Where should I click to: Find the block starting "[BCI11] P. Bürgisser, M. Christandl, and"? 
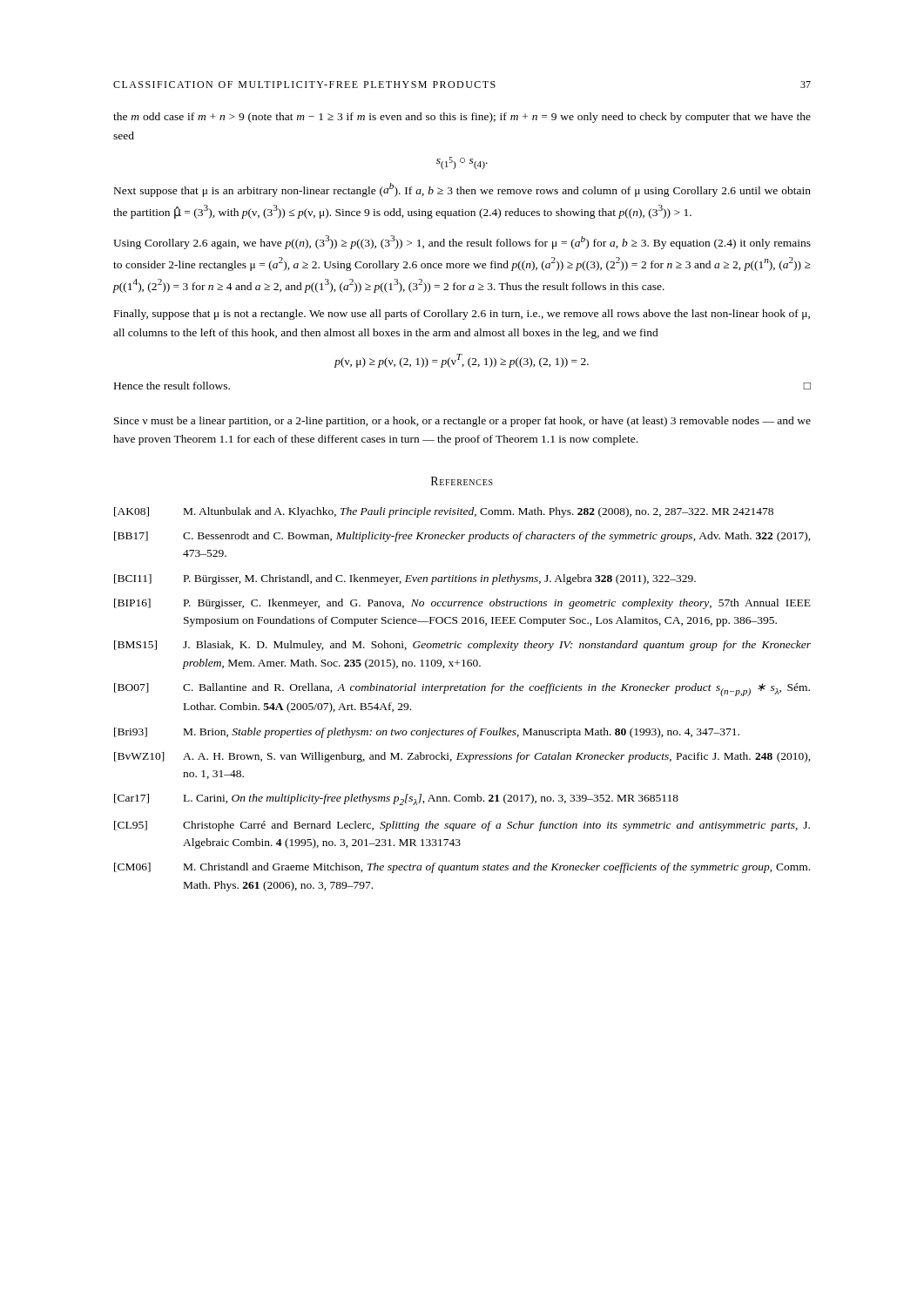[x=462, y=578]
